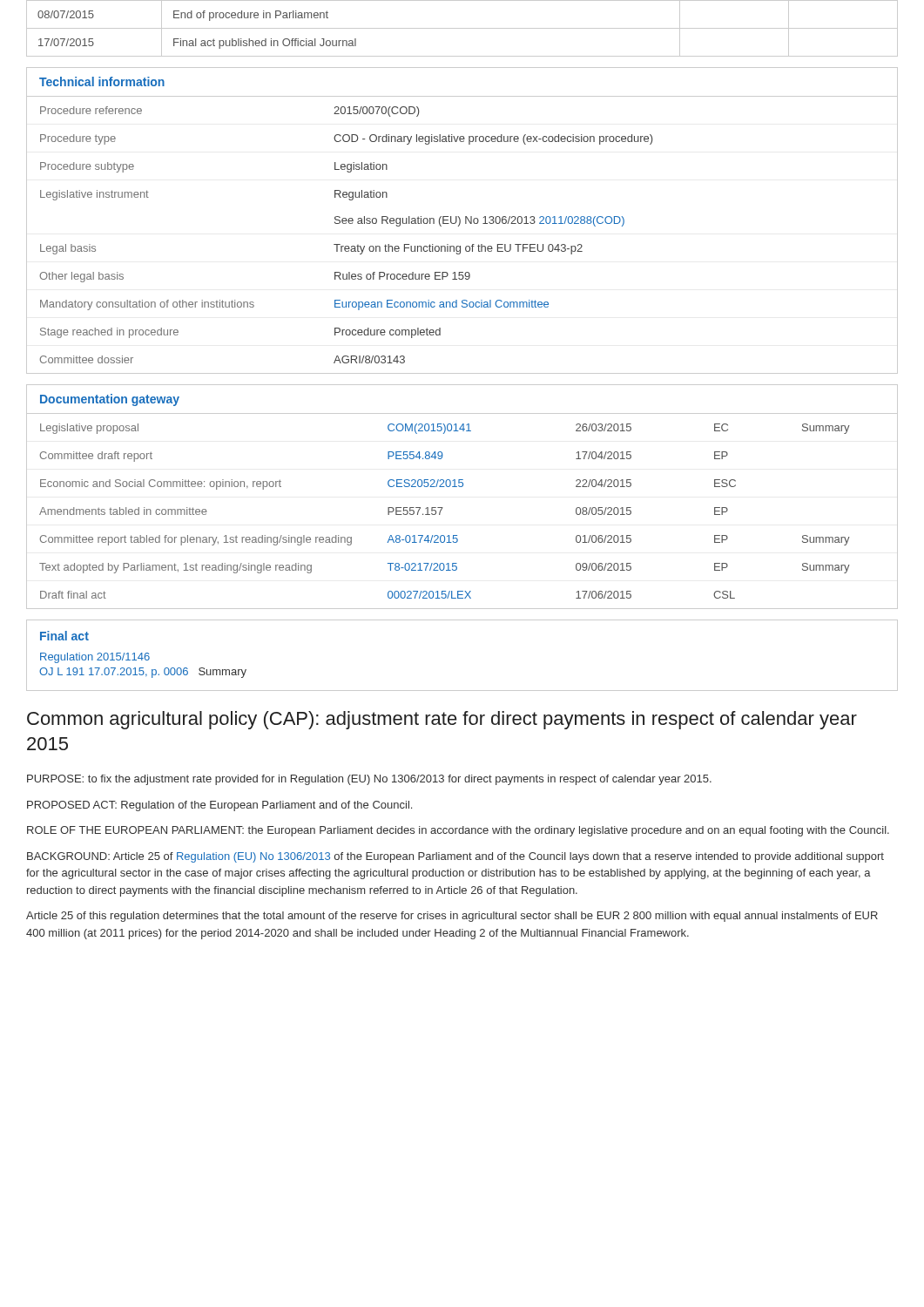The width and height of the screenshot is (924, 1307).
Task: Find the element starting "Regulation 2015/1146 OJ"
Action: point(95,658)
